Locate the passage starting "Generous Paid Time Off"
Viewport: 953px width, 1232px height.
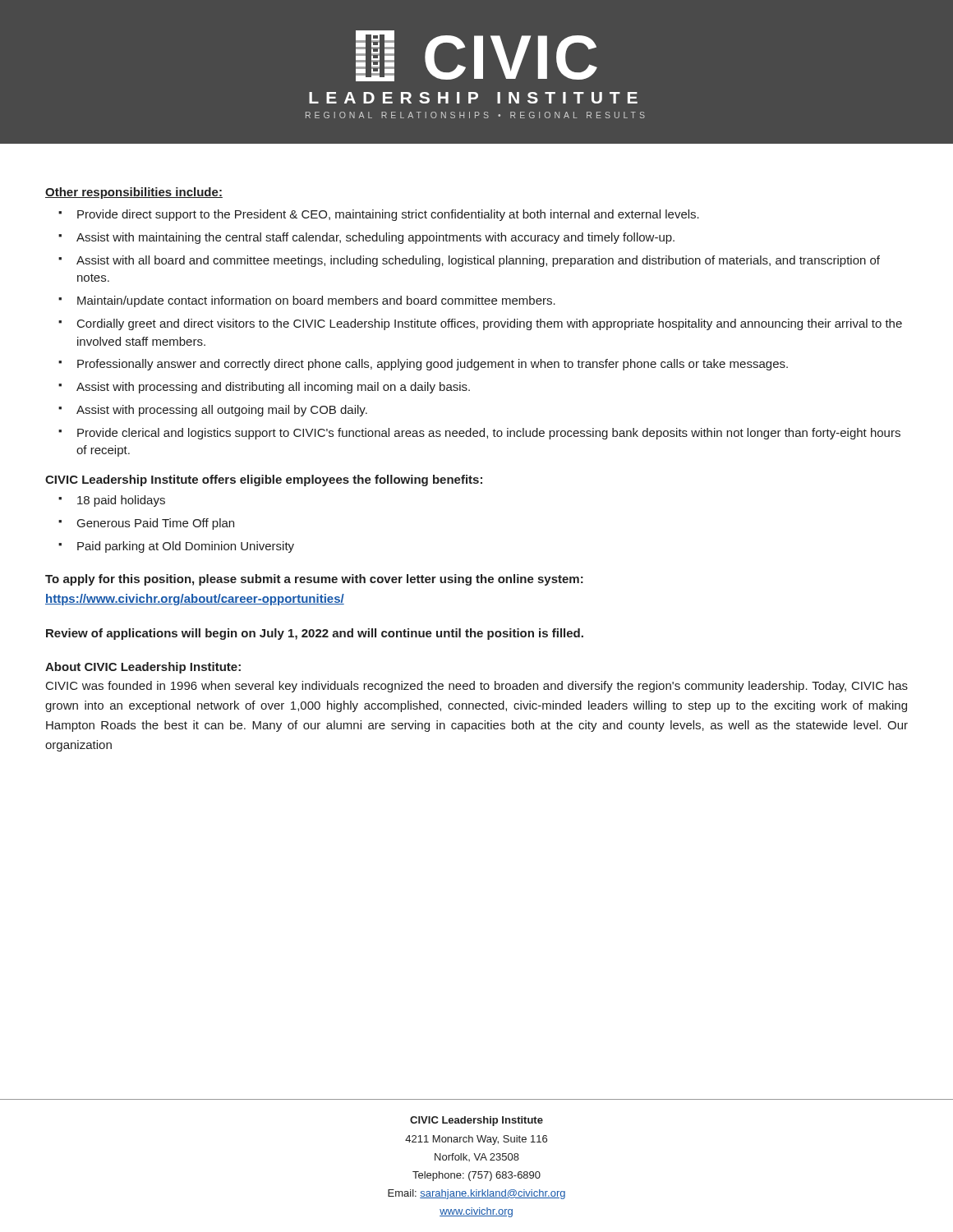click(x=156, y=523)
